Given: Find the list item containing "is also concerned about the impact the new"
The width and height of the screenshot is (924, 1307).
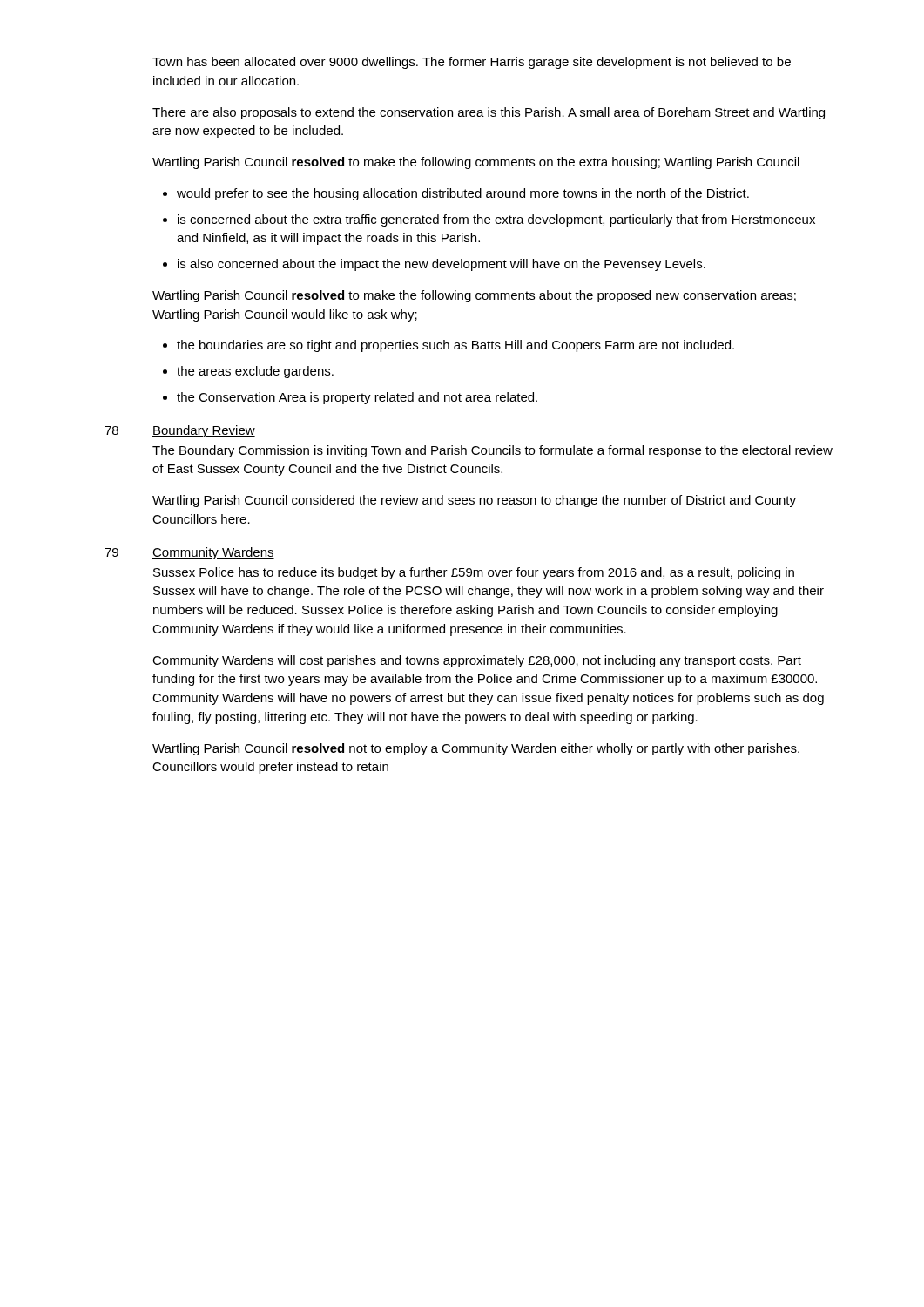Looking at the screenshot, I should [x=441, y=264].
